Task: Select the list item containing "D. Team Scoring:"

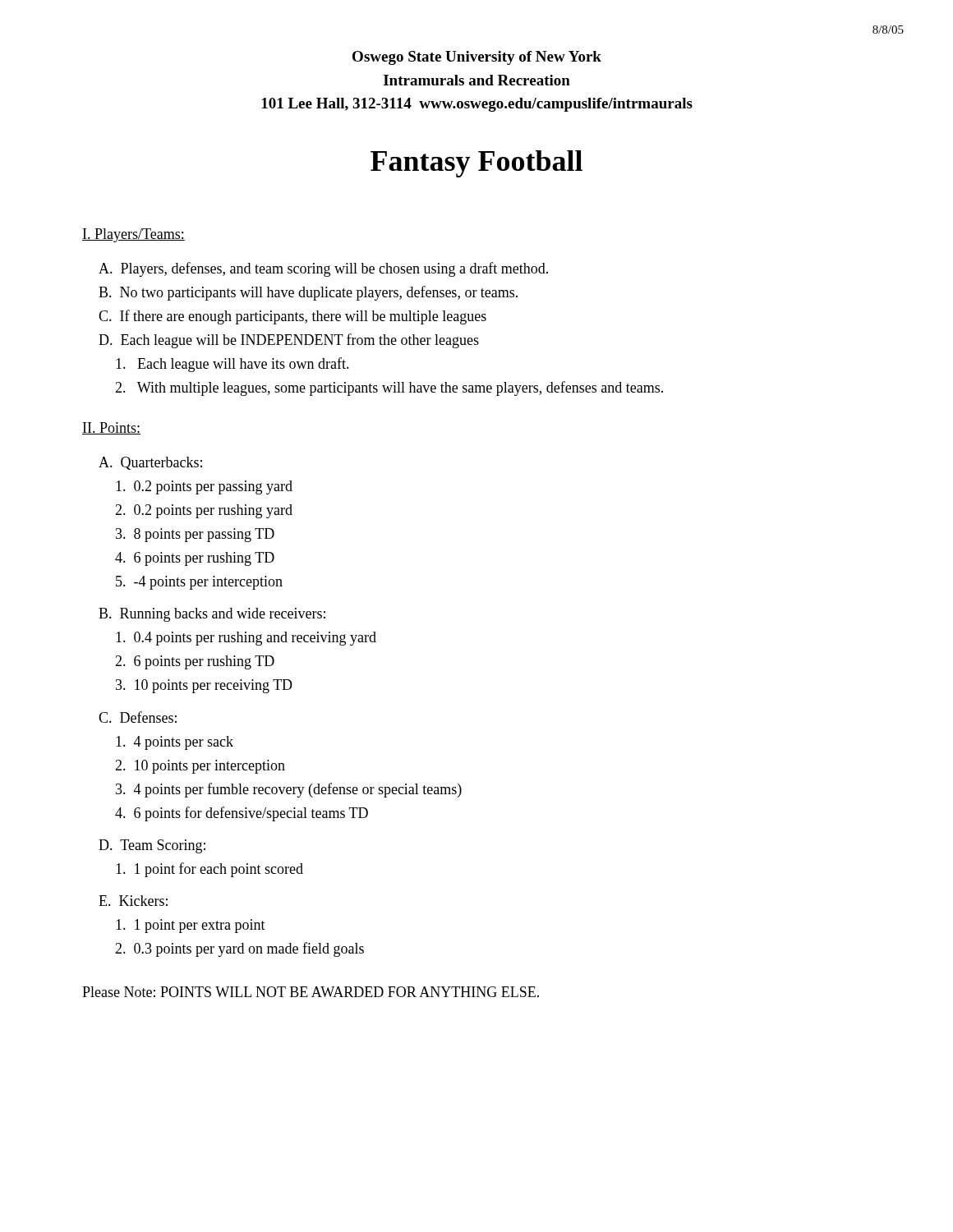Action: (x=153, y=845)
